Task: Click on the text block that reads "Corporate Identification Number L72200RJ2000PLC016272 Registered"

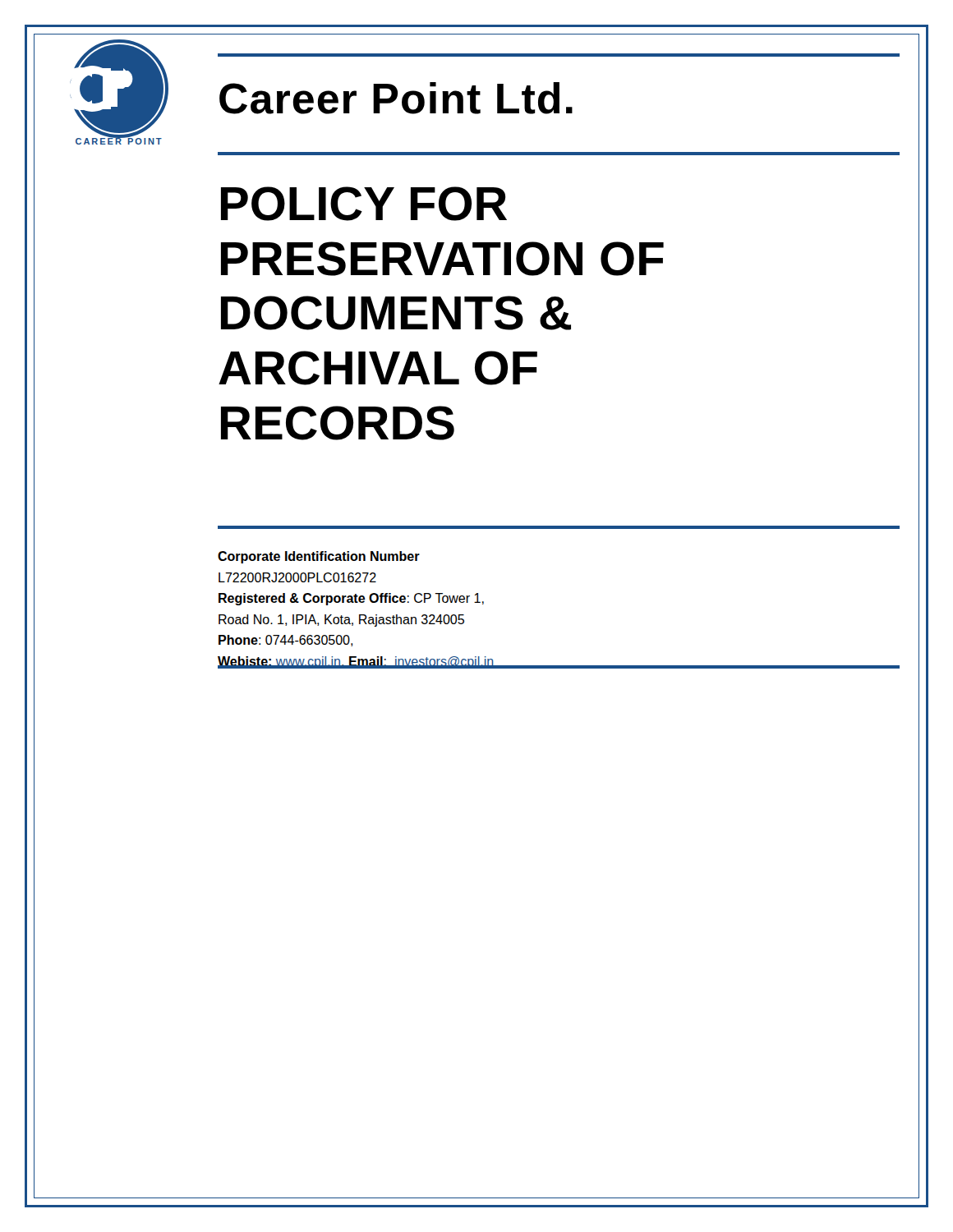Action: 356,609
